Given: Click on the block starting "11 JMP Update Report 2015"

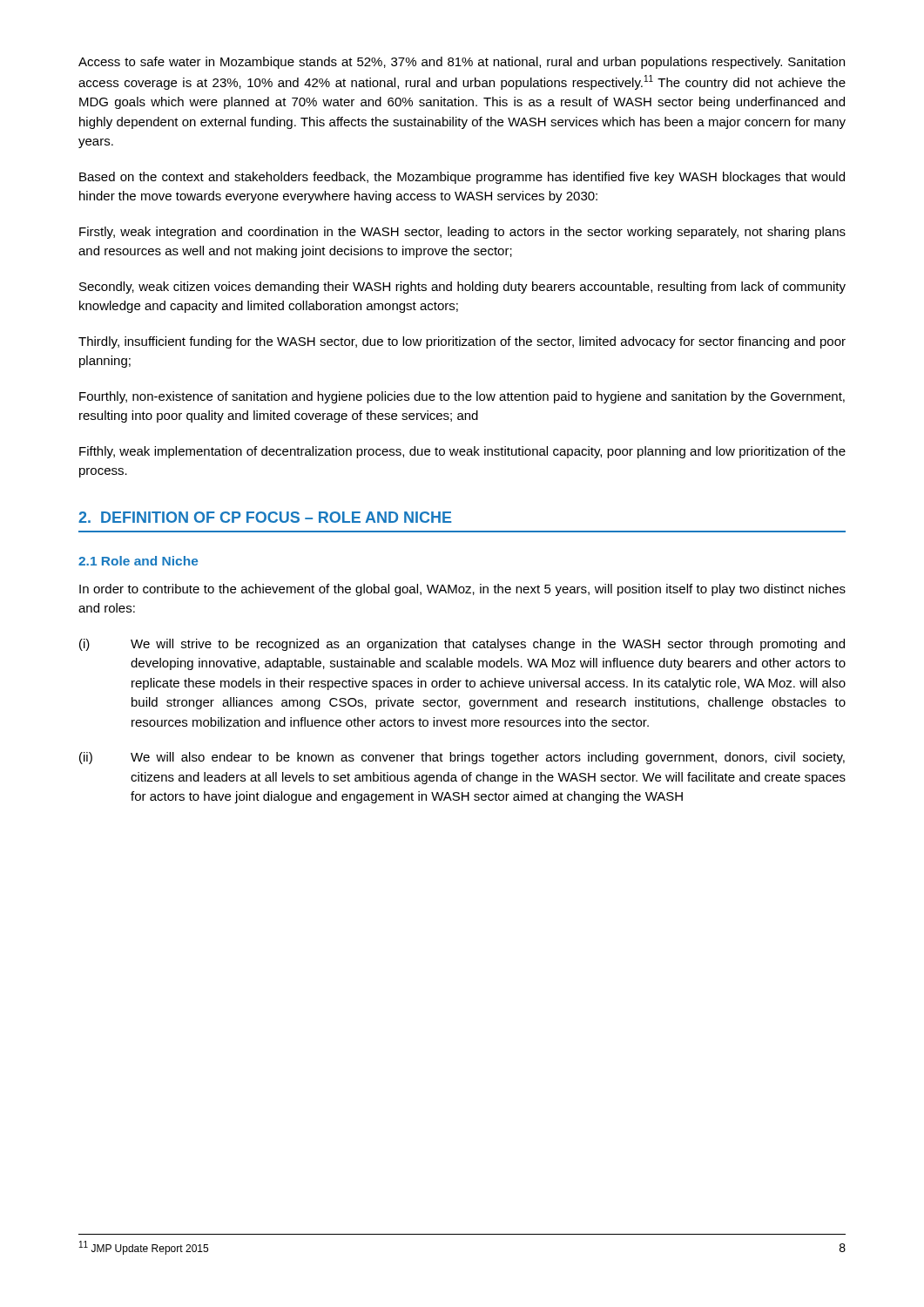Looking at the screenshot, I should click(x=144, y=1247).
